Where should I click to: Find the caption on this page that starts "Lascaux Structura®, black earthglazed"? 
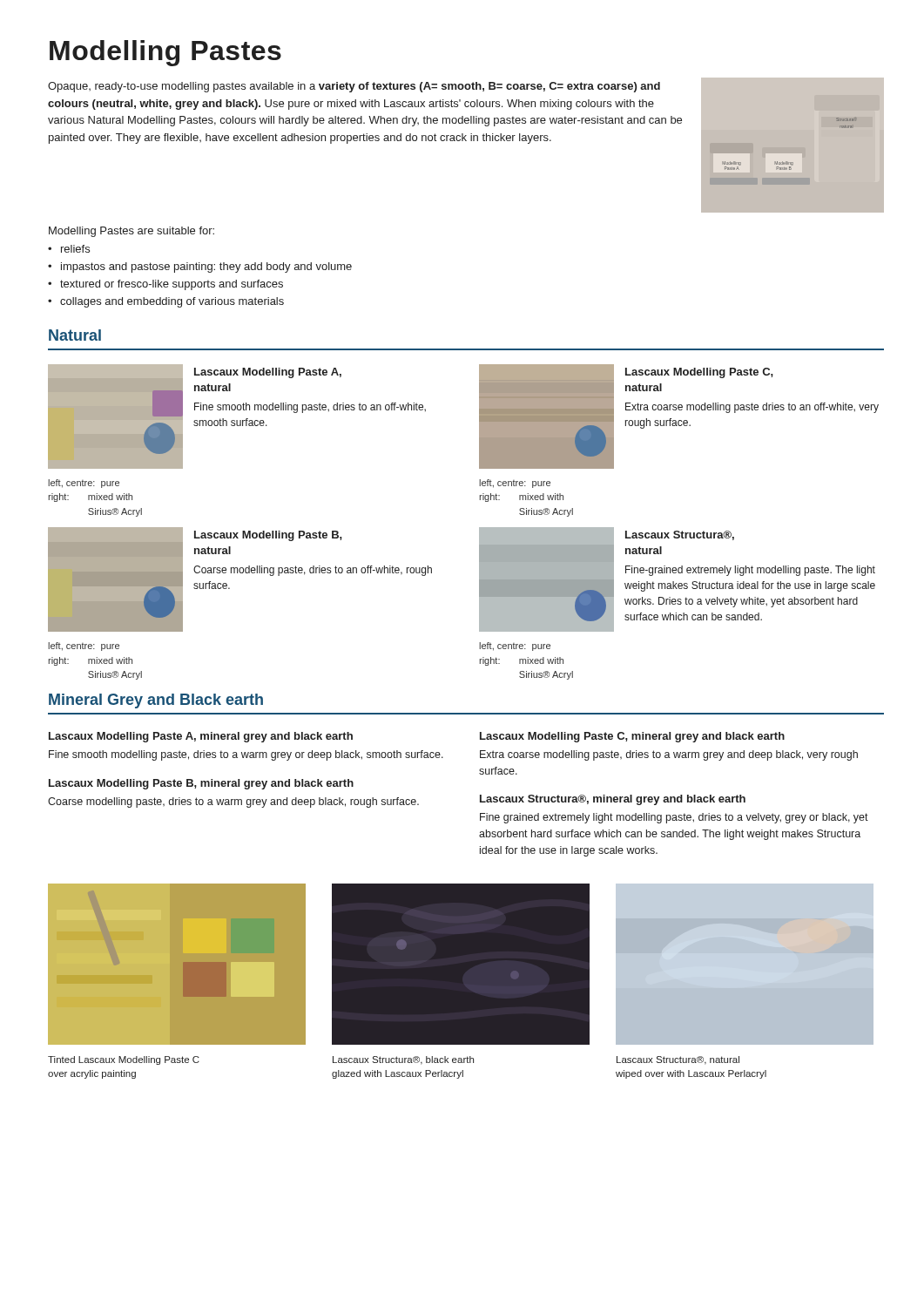tap(403, 1066)
